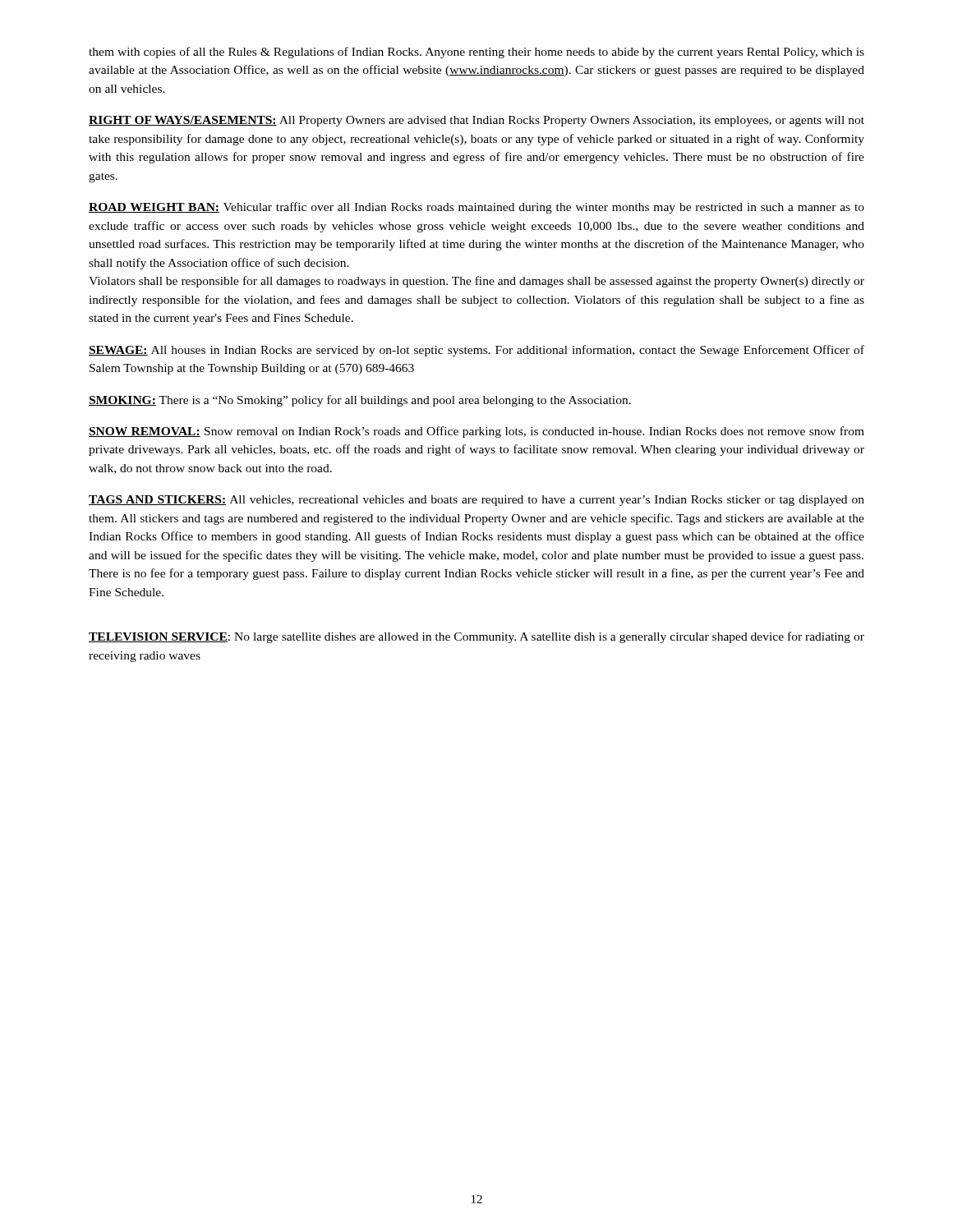Click on the text starting "ROAD WEIGHT BAN: Vehicular traffic over"
Image resolution: width=953 pixels, height=1232 pixels.
[x=476, y=208]
